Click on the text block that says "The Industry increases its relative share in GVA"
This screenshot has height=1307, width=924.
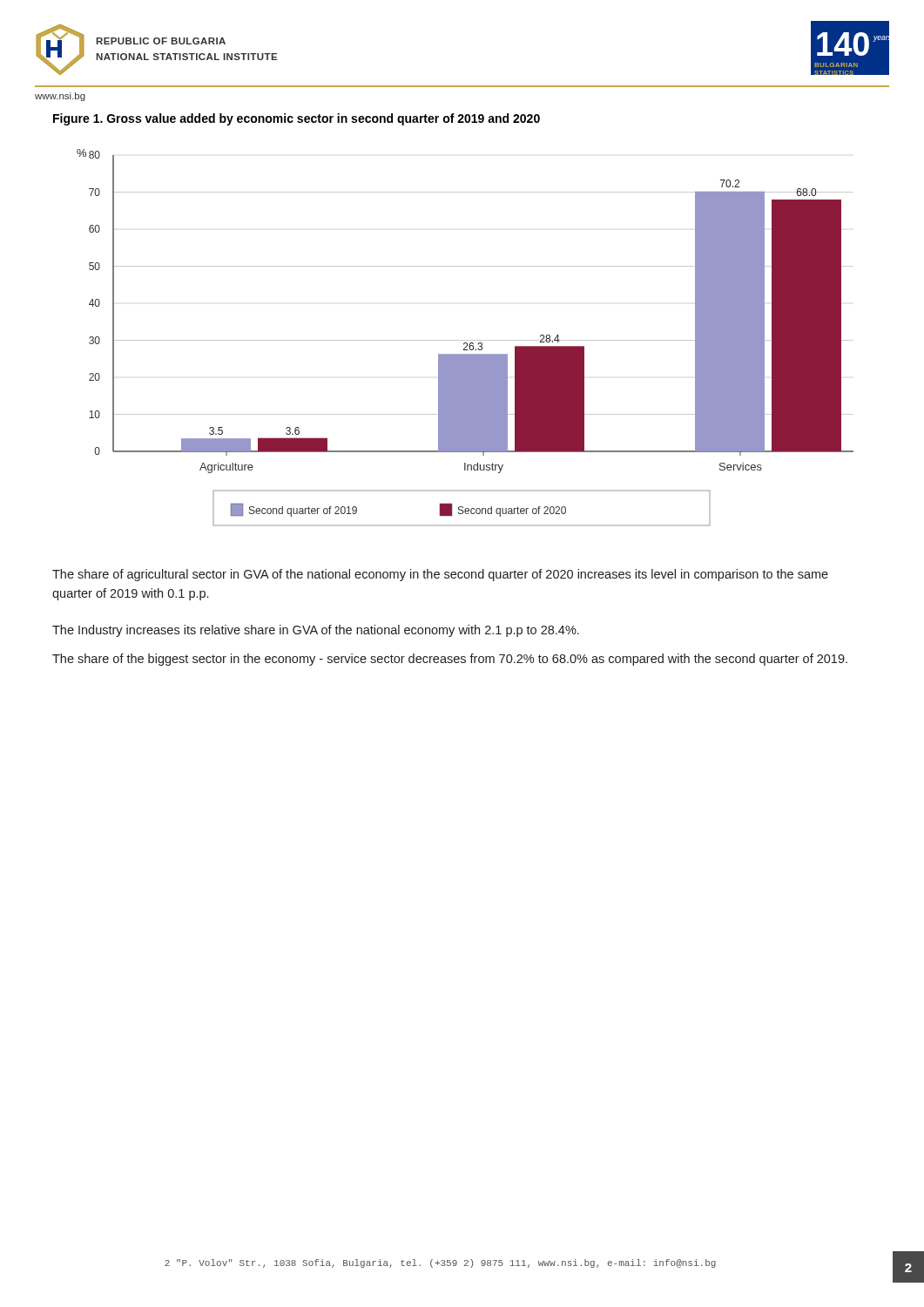(316, 630)
